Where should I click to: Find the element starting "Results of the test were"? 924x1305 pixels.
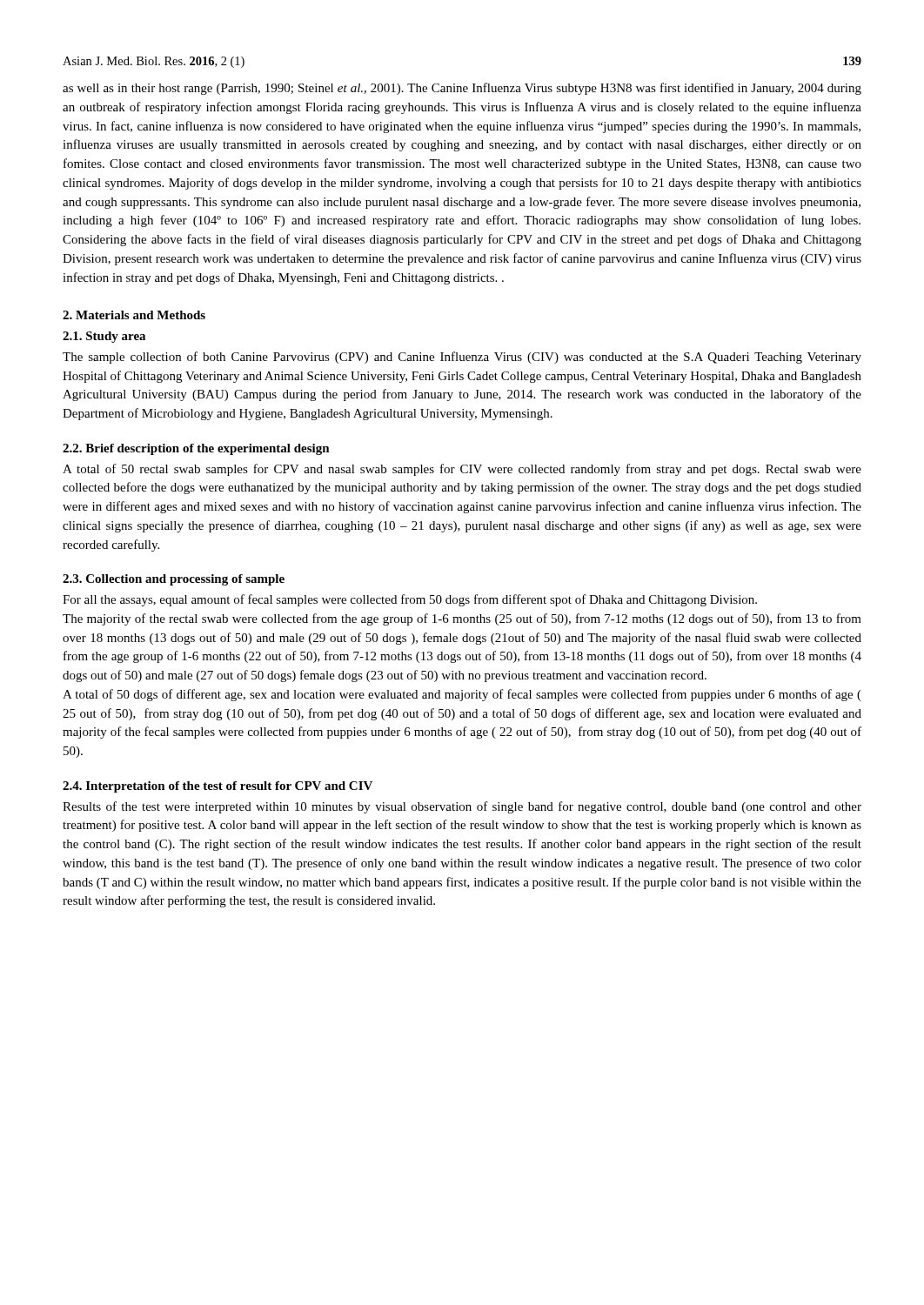462,854
